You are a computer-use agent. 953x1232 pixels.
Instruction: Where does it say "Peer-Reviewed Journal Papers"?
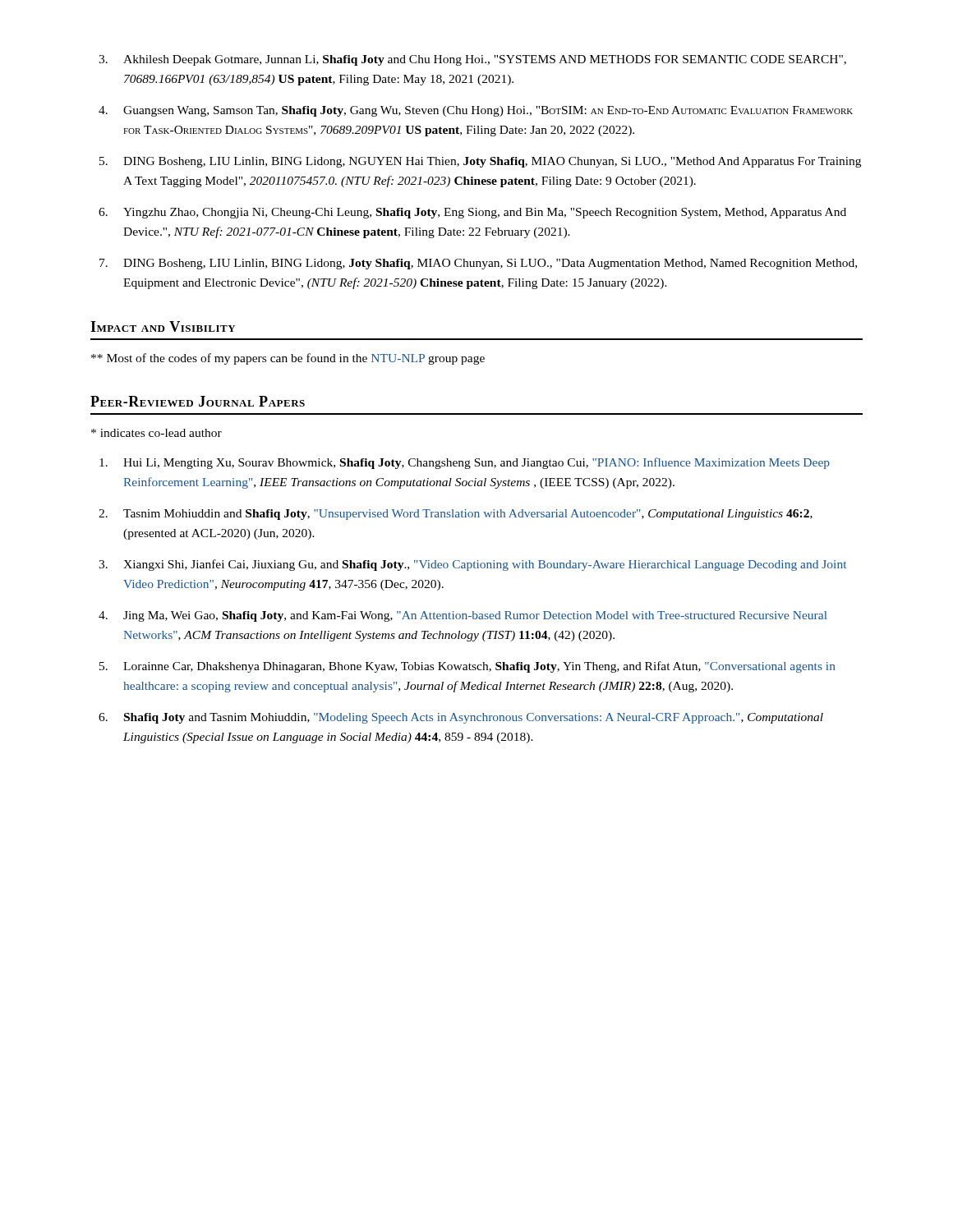(x=198, y=402)
